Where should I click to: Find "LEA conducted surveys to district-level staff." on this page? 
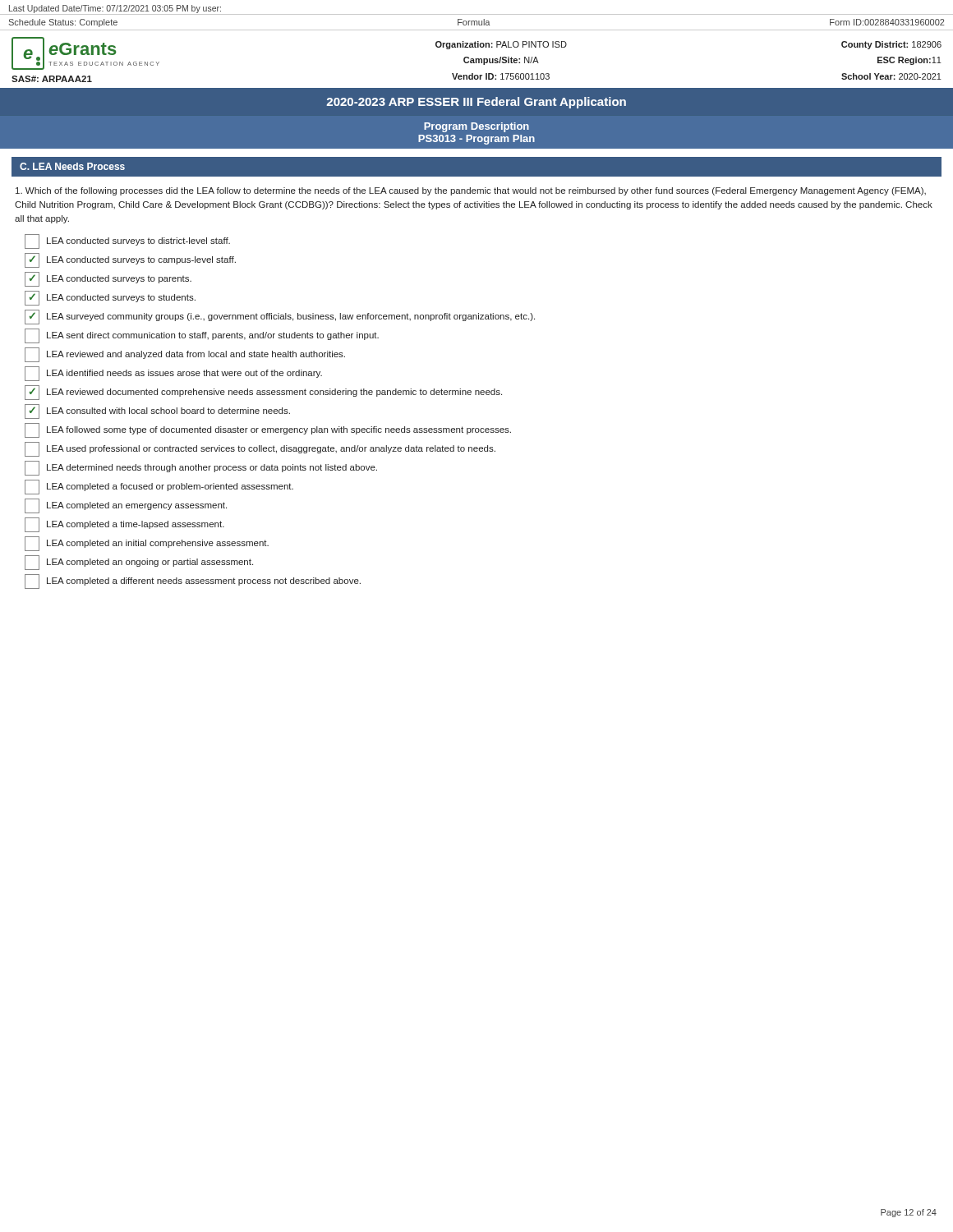point(128,241)
